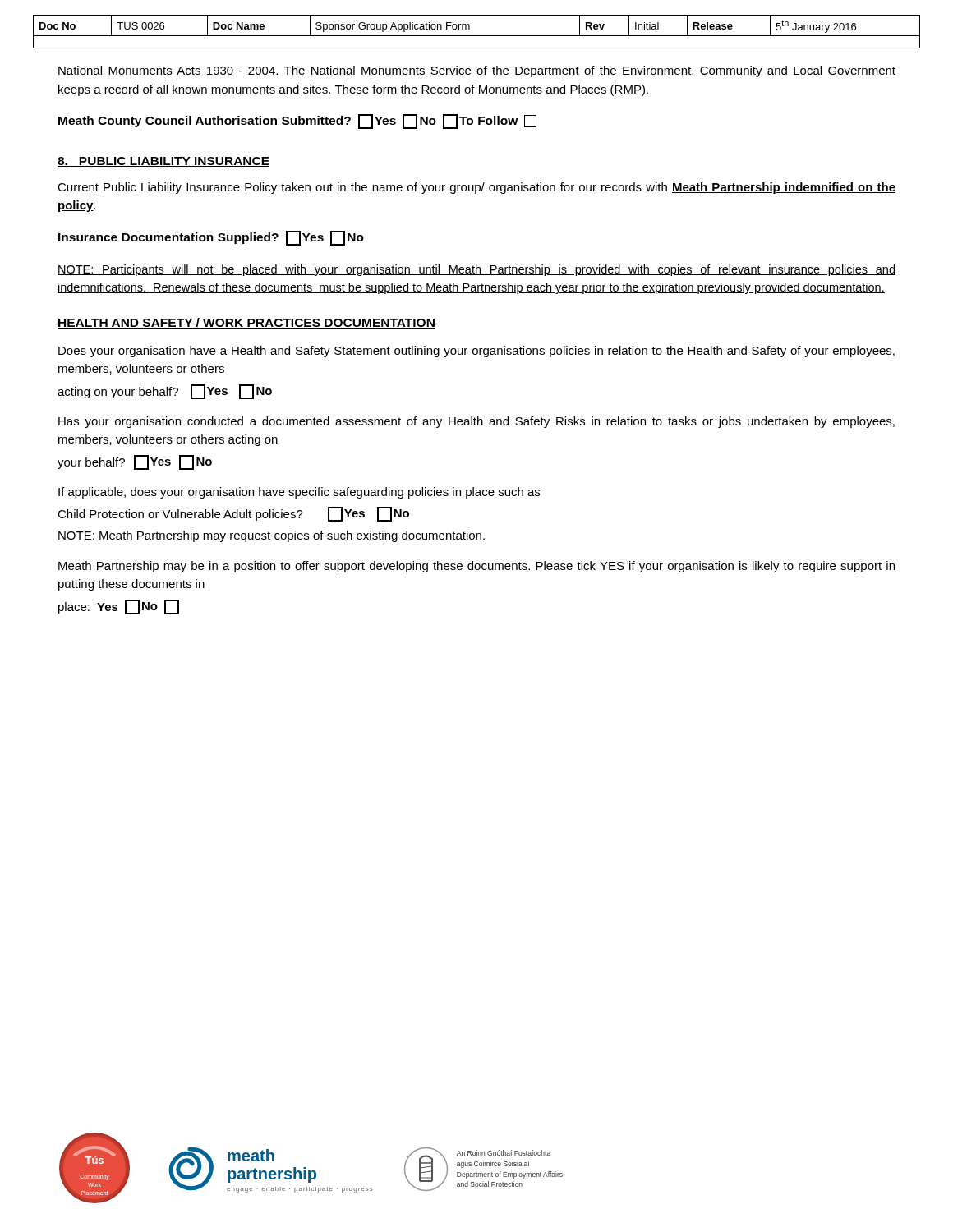Click on the table containing "Doc No"

click(476, 32)
